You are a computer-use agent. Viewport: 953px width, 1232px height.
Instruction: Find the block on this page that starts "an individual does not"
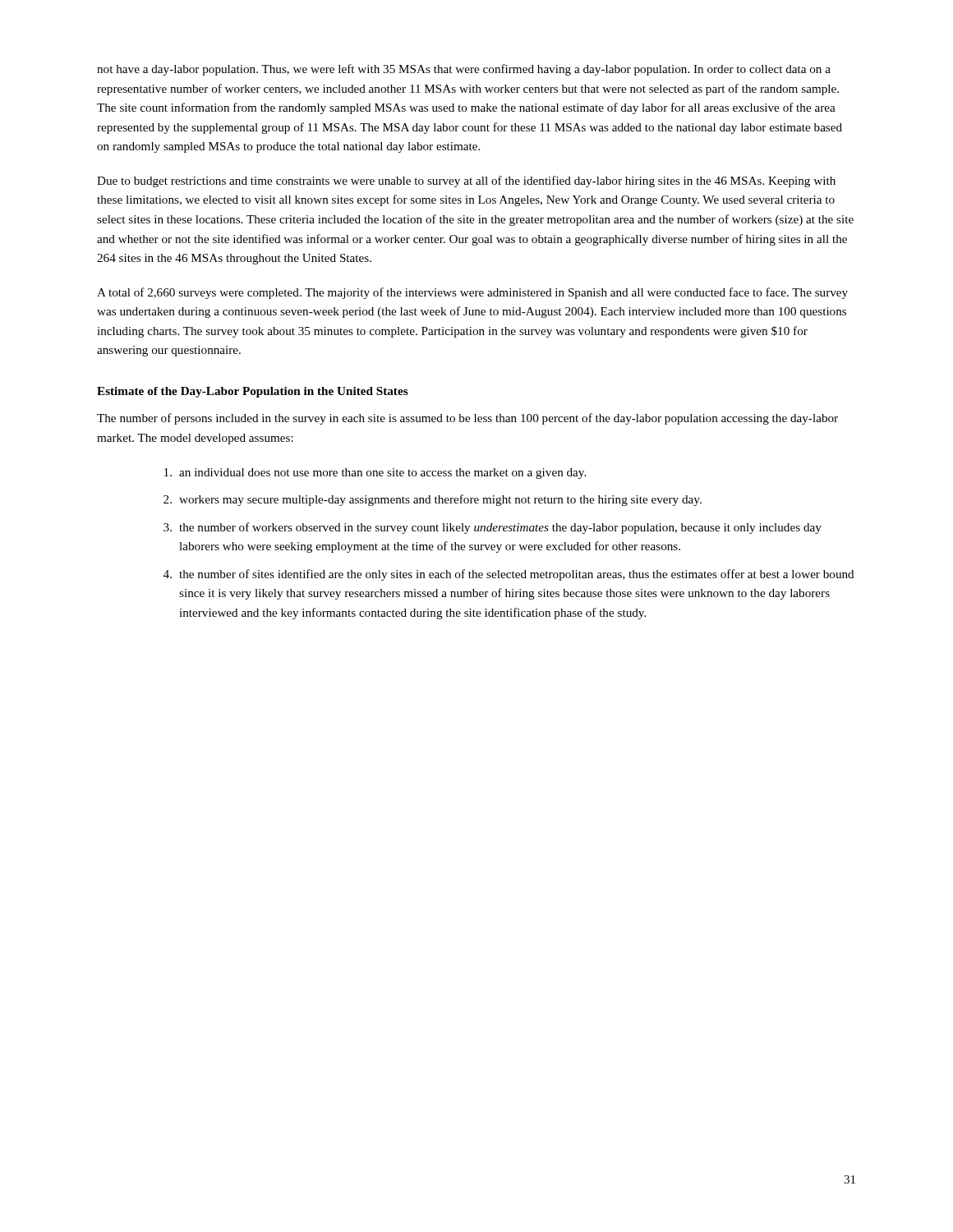pyautogui.click(x=501, y=472)
